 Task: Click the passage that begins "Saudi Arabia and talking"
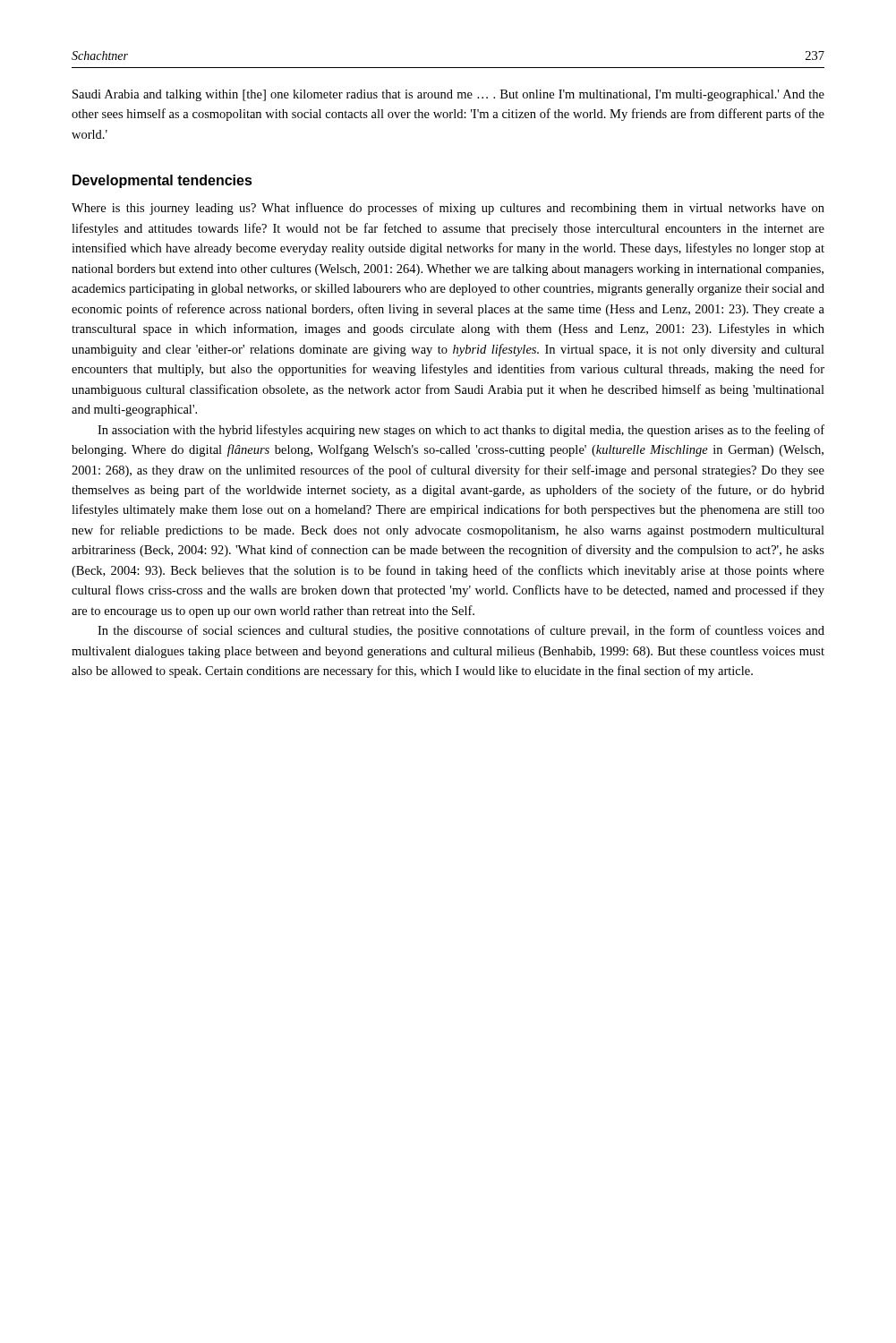[448, 114]
